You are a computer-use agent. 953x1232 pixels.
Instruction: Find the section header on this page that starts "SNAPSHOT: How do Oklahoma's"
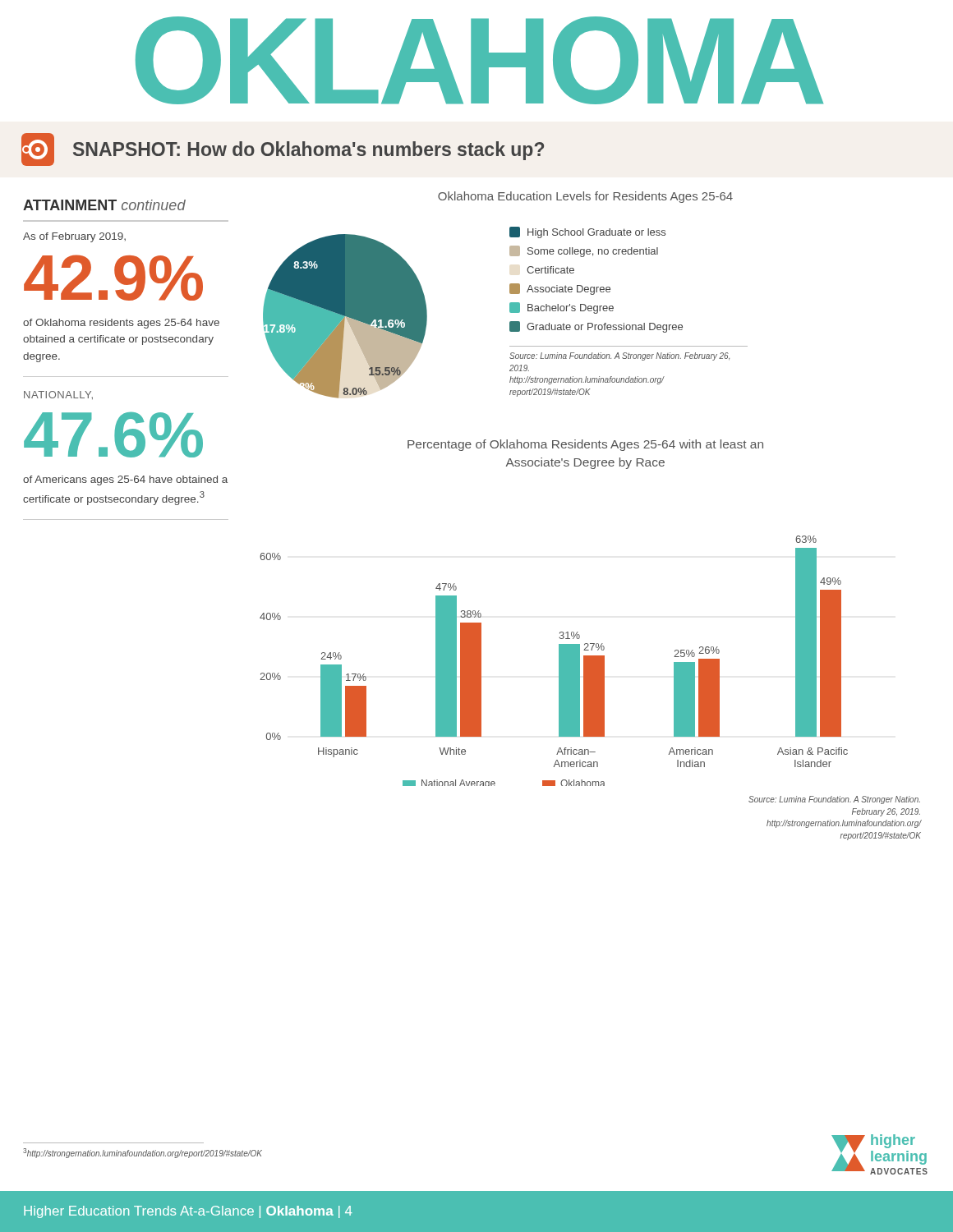pos(281,150)
